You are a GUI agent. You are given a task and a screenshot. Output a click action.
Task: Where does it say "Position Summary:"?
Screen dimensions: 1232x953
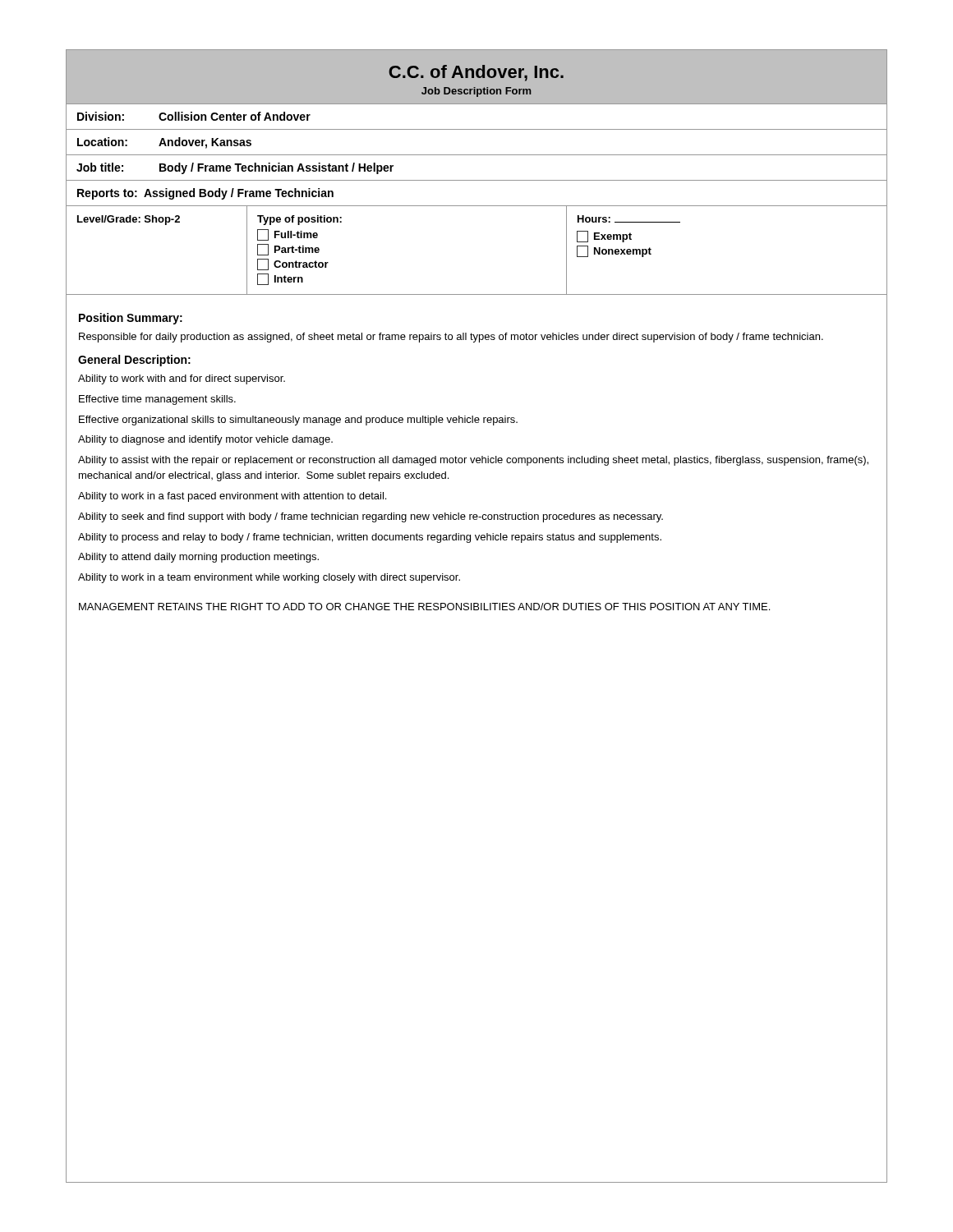click(130, 318)
